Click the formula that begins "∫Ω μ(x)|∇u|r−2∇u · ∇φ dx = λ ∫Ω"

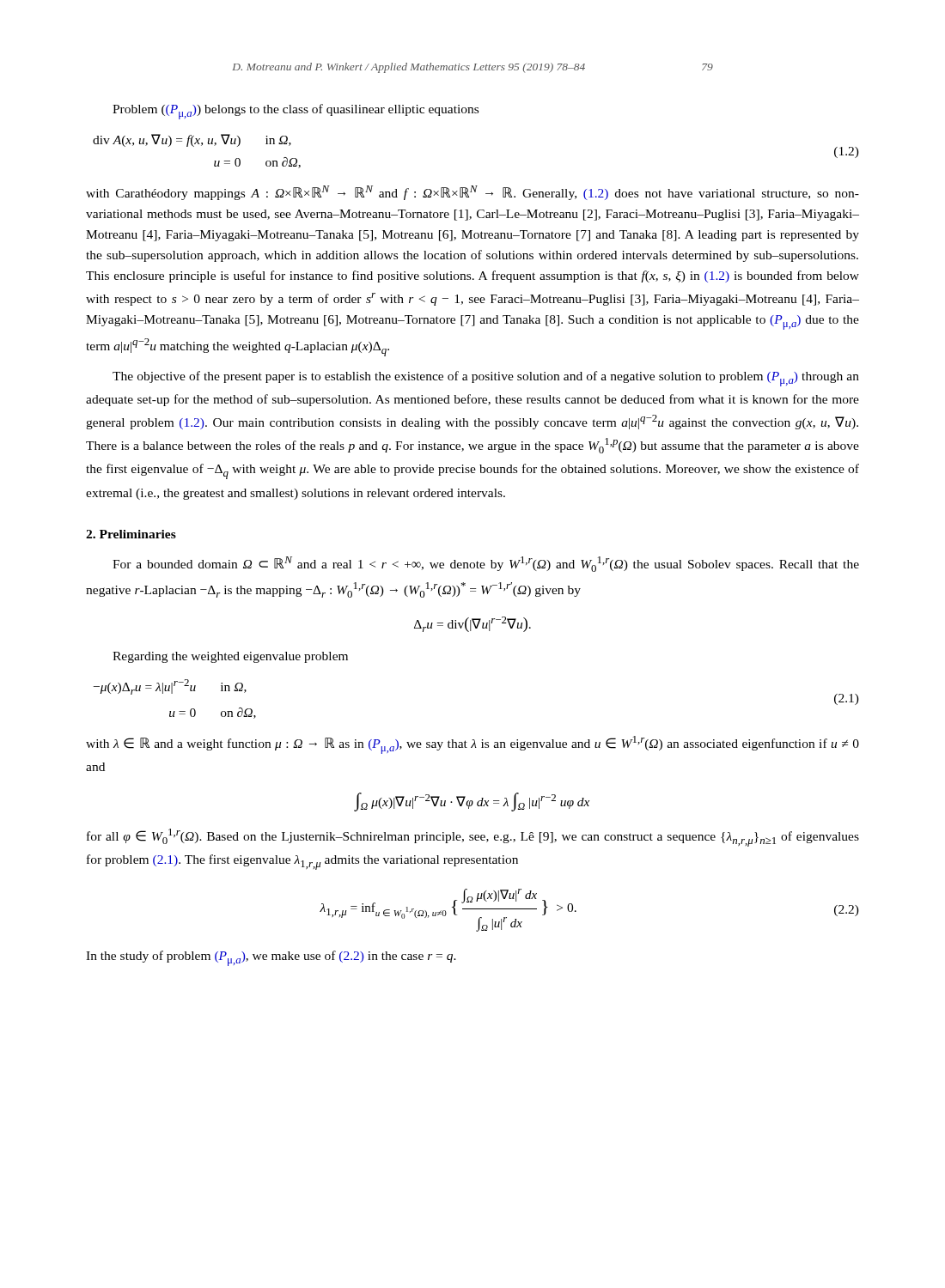472,801
